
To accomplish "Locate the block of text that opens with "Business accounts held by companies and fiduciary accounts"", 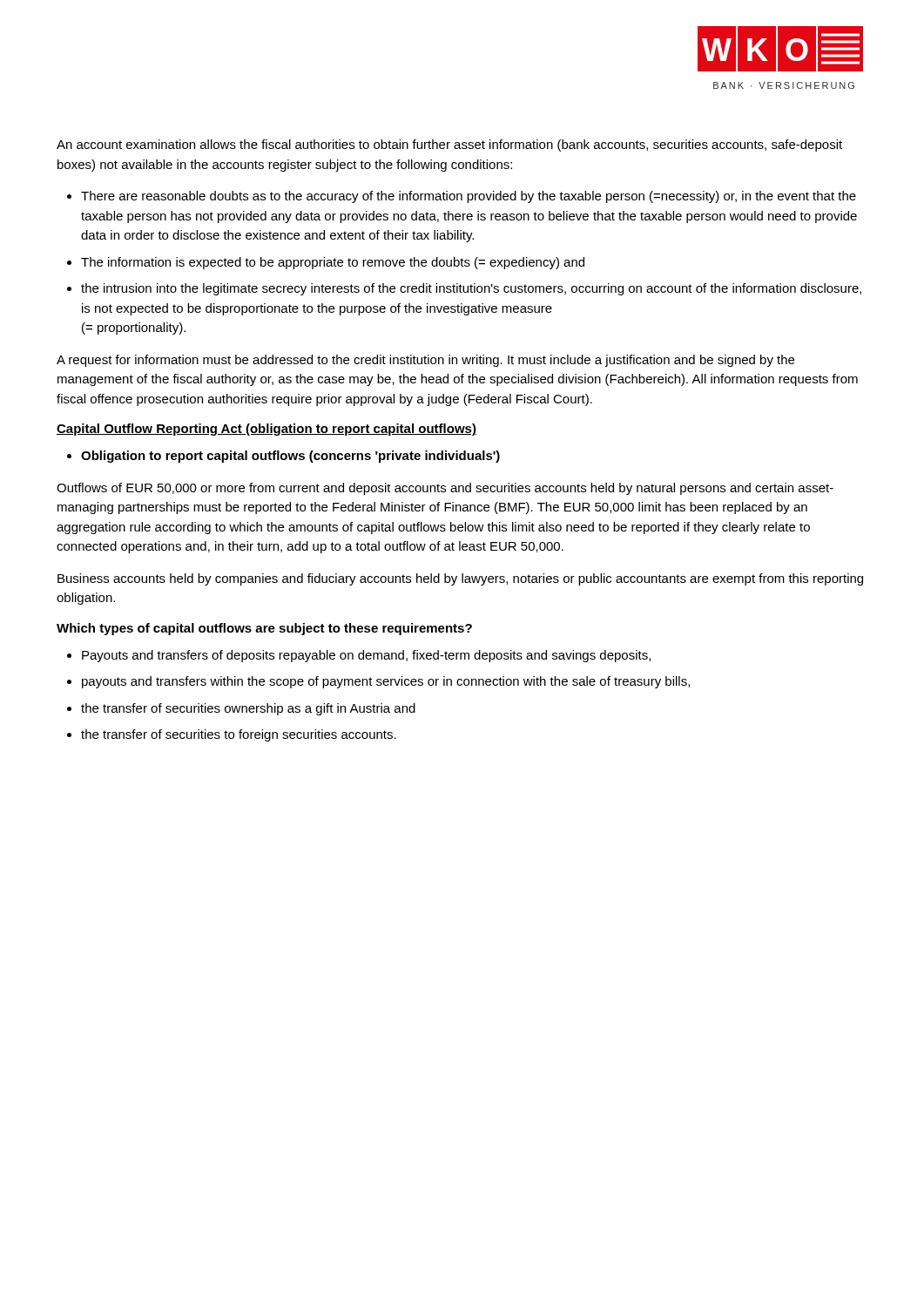I will coord(460,587).
